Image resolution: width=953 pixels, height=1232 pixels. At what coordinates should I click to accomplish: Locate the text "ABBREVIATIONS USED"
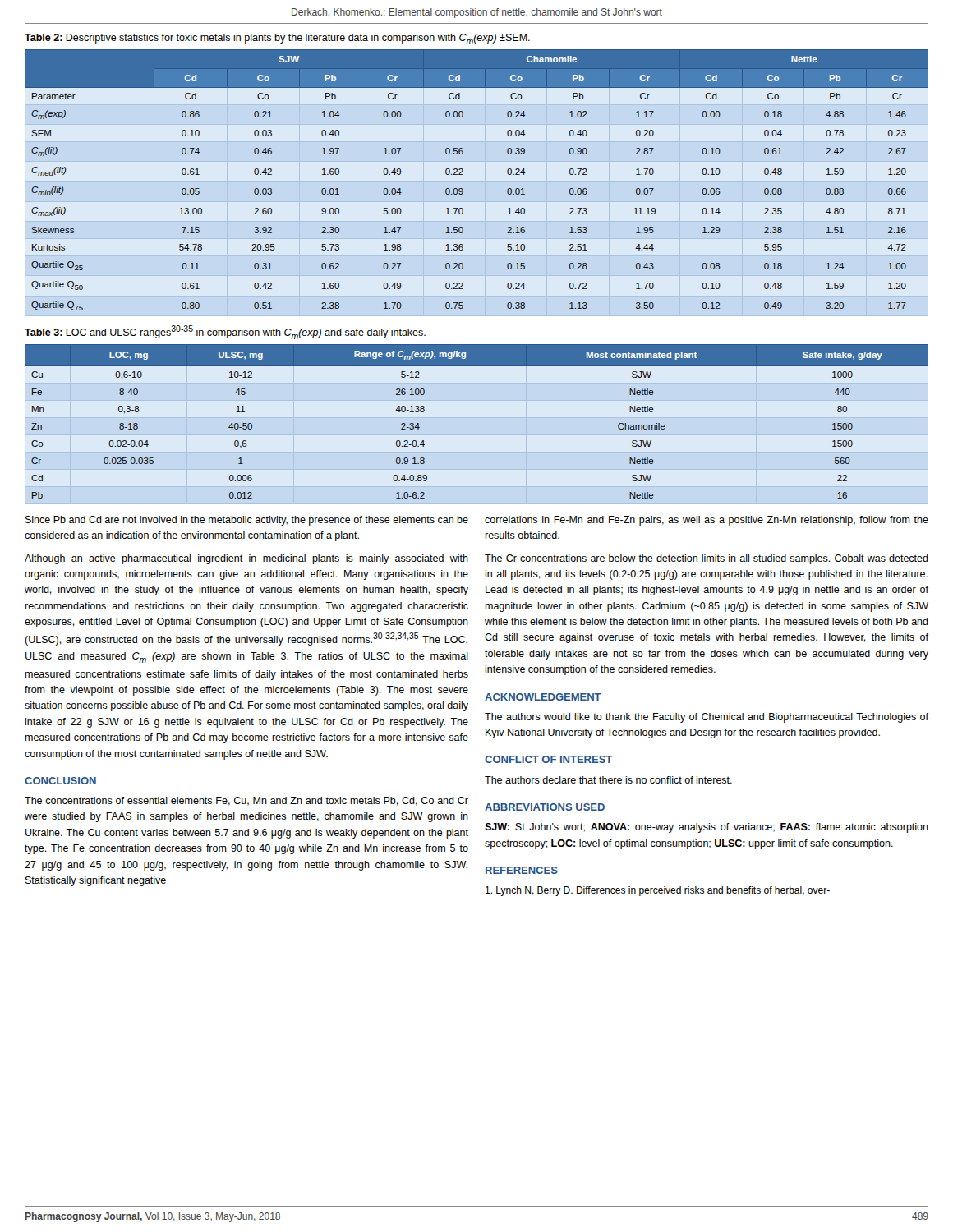coord(545,807)
